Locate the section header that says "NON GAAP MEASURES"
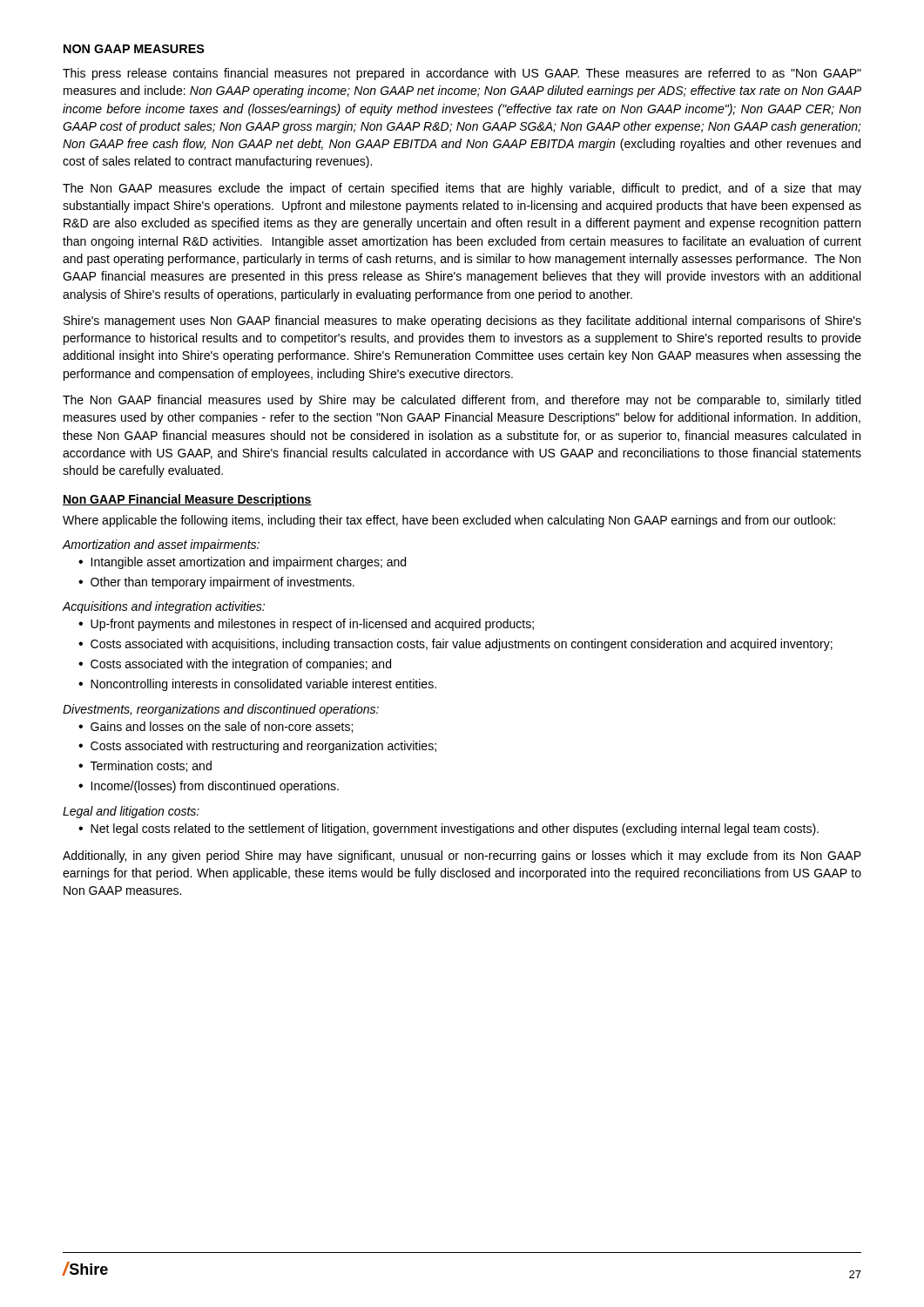The height and width of the screenshot is (1307, 924). [x=134, y=49]
